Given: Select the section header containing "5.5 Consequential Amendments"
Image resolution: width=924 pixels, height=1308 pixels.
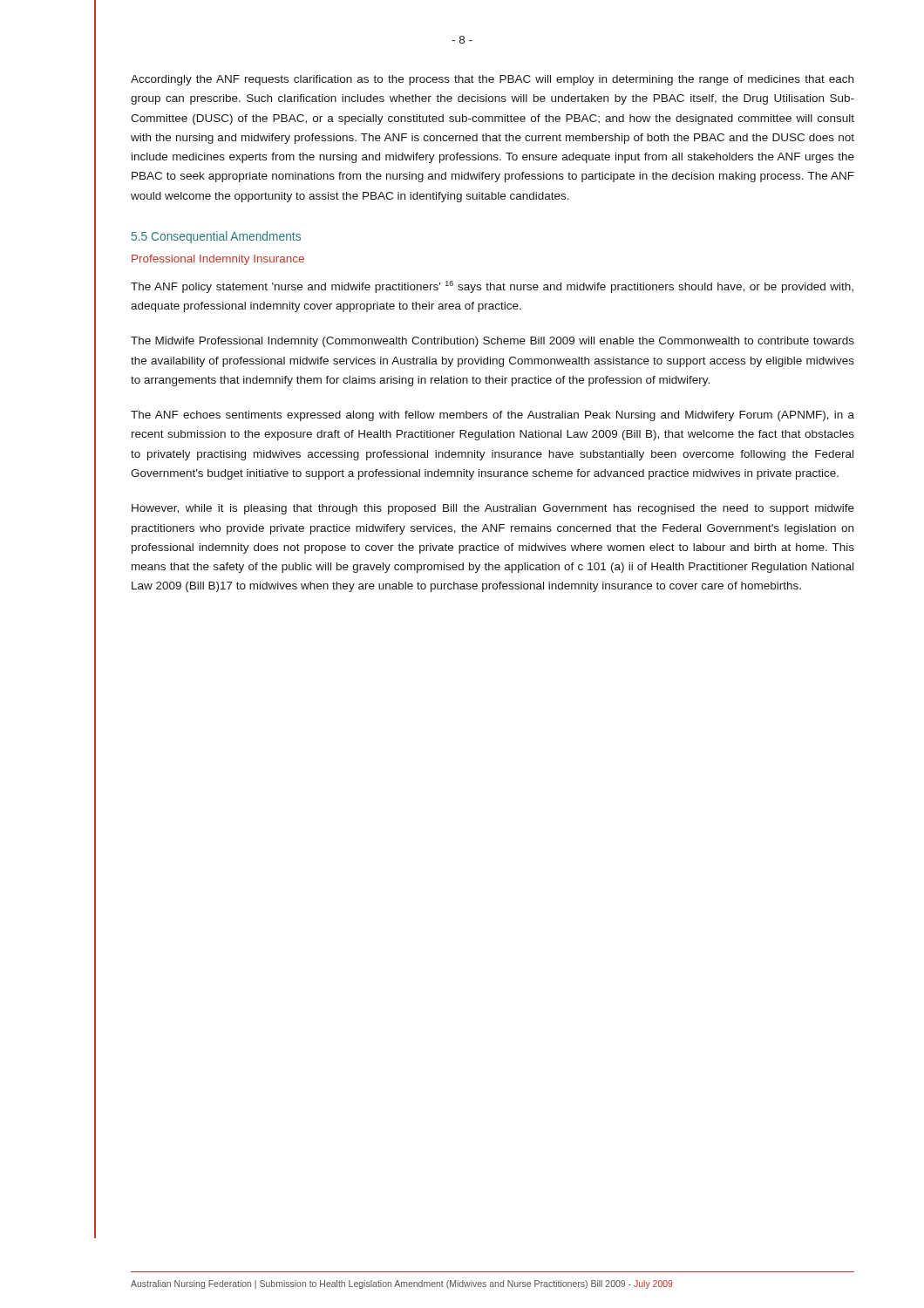Looking at the screenshot, I should pyautogui.click(x=216, y=237).
